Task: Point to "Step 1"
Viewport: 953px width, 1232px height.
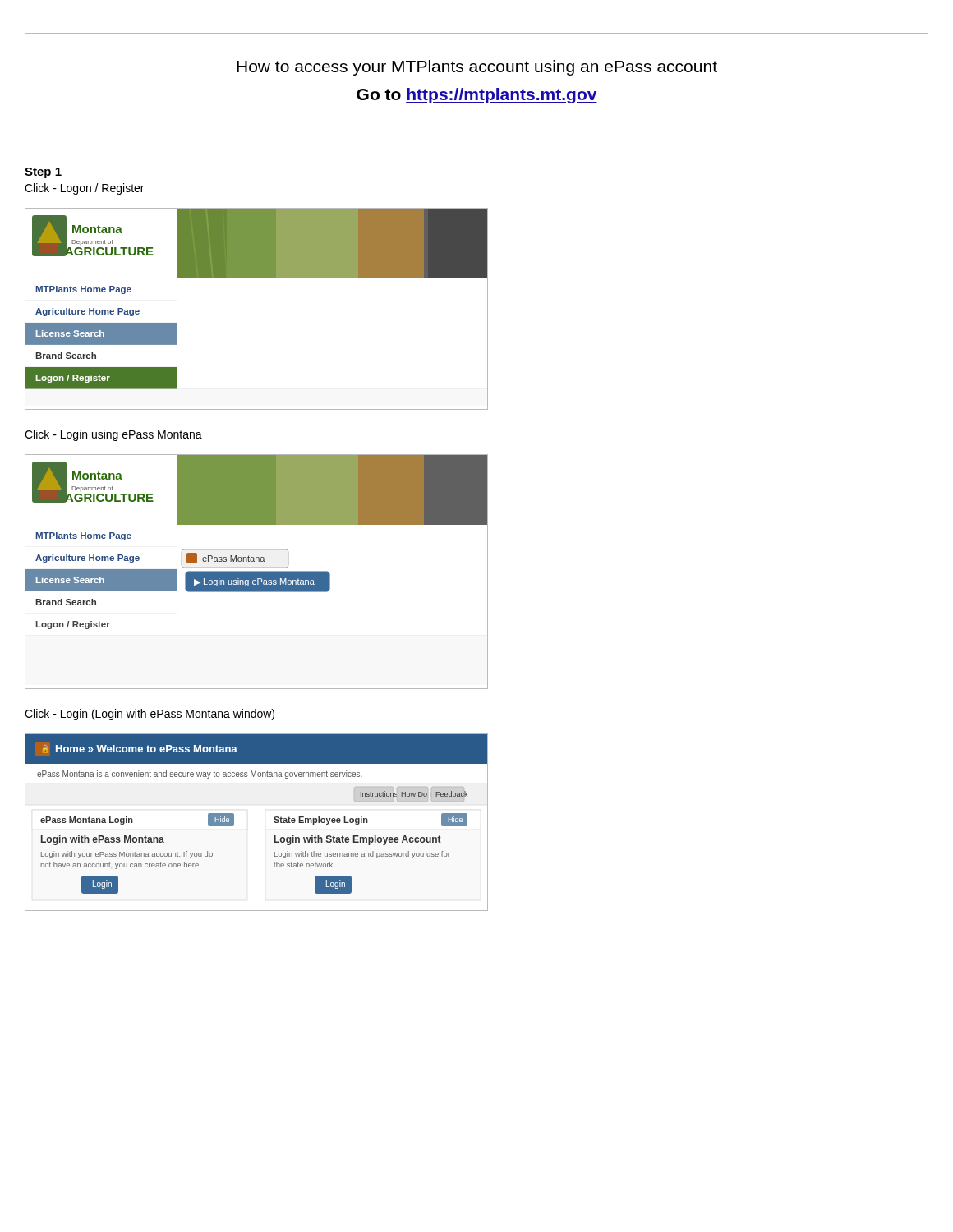Action: pos(43,171)
